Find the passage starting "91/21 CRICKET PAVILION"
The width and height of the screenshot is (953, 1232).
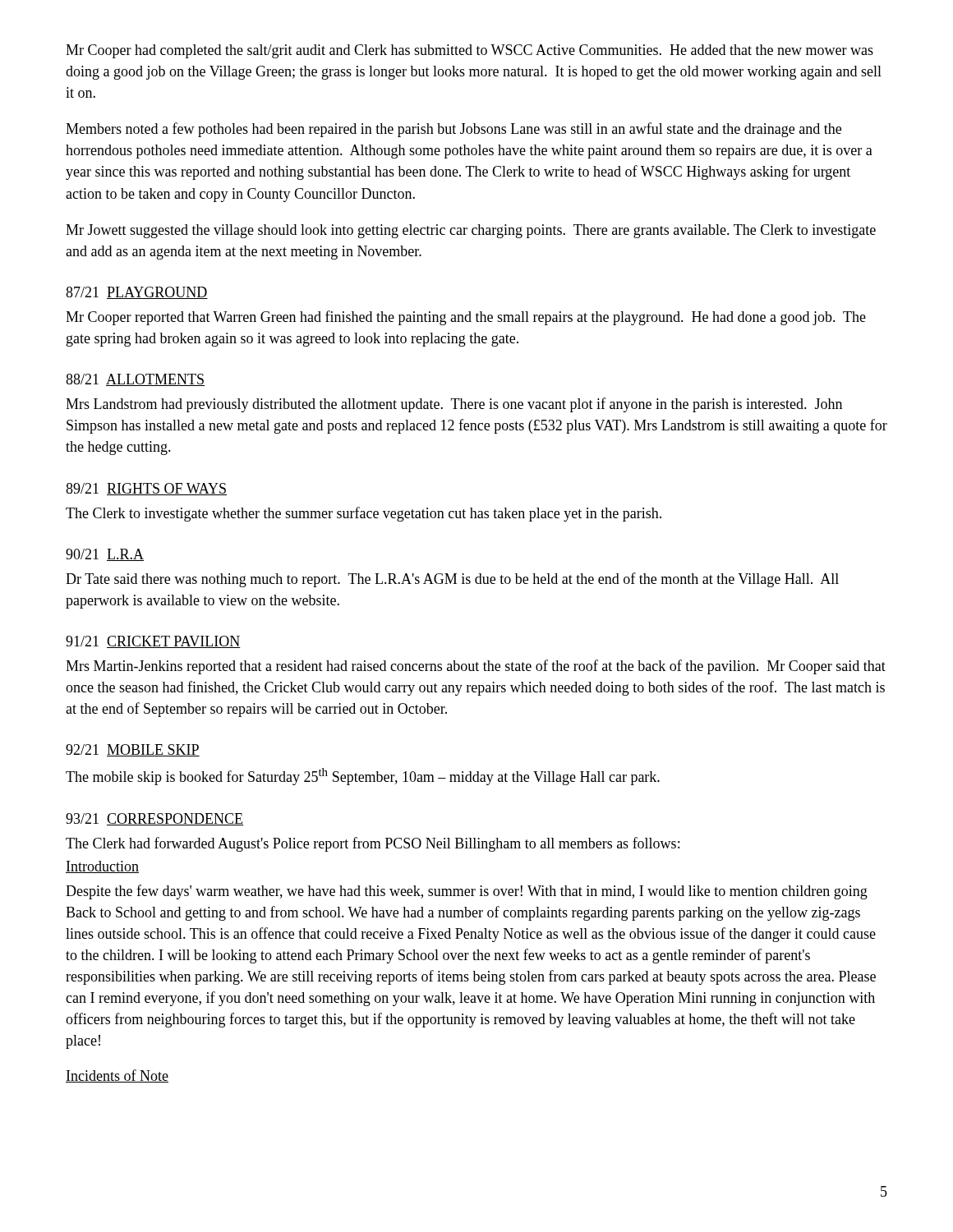(153, 641)
